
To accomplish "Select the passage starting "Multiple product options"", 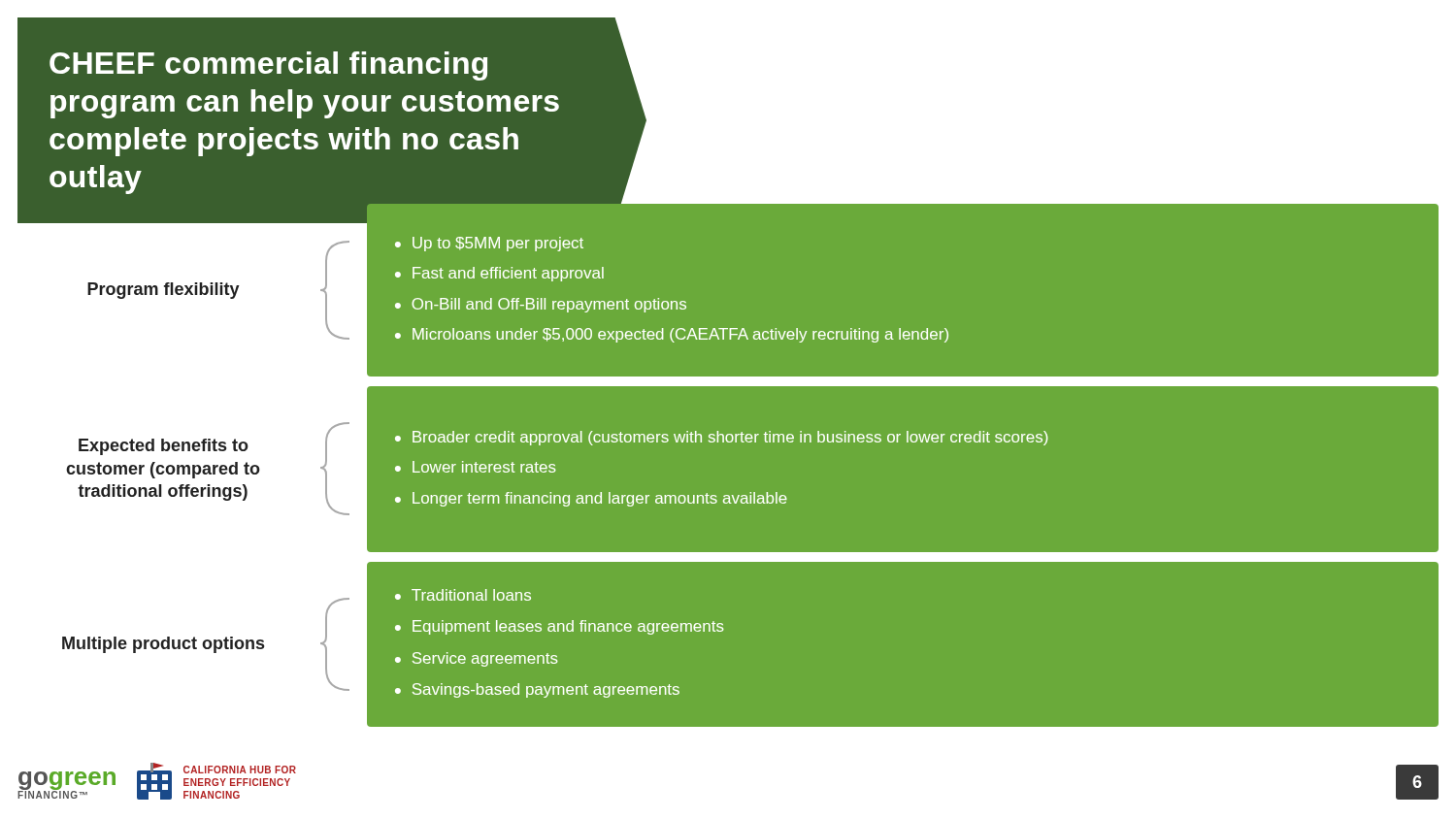I will [x=163, y=644].
